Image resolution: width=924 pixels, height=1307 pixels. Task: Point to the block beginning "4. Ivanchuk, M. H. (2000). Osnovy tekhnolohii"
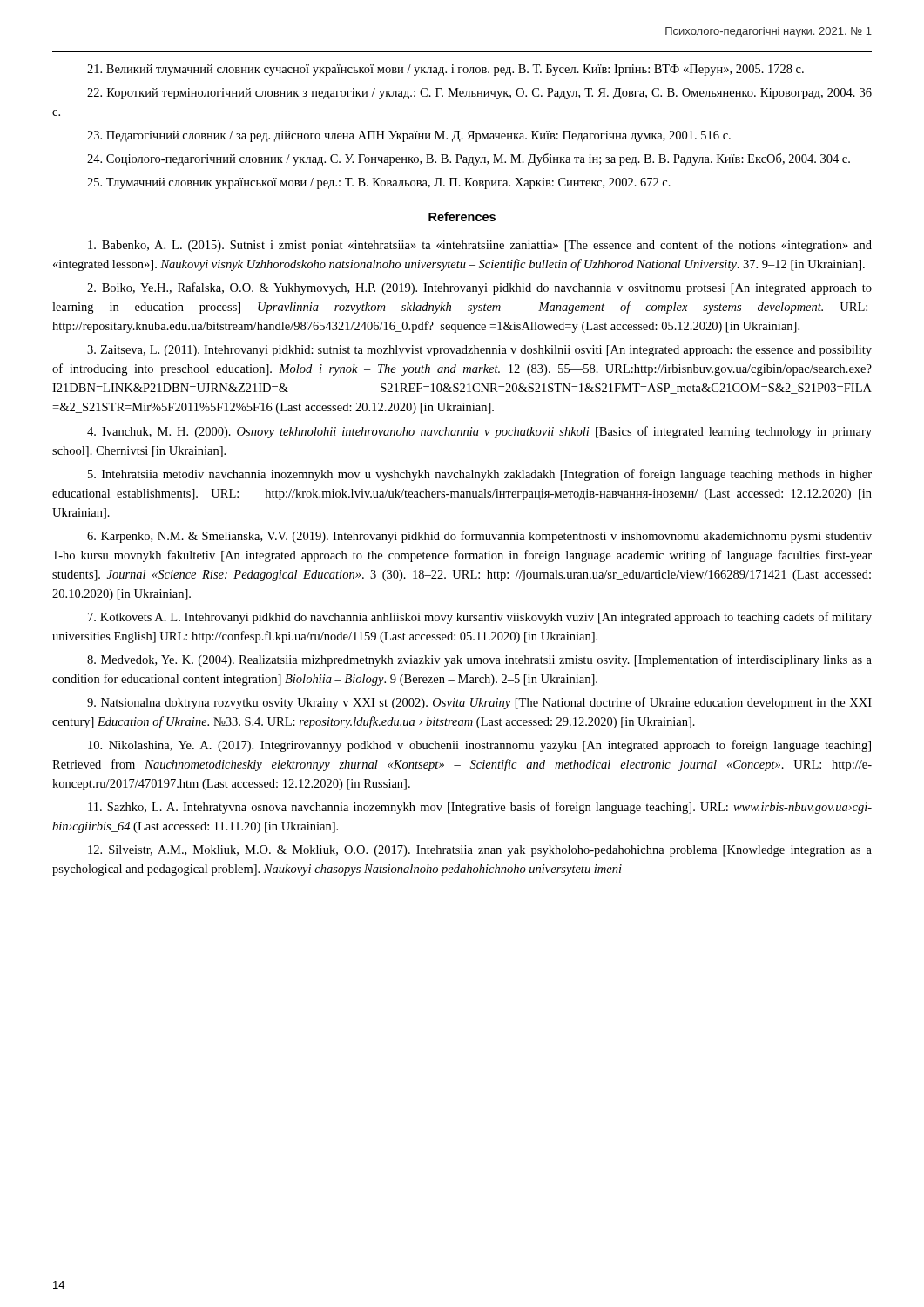click(462, 440)
